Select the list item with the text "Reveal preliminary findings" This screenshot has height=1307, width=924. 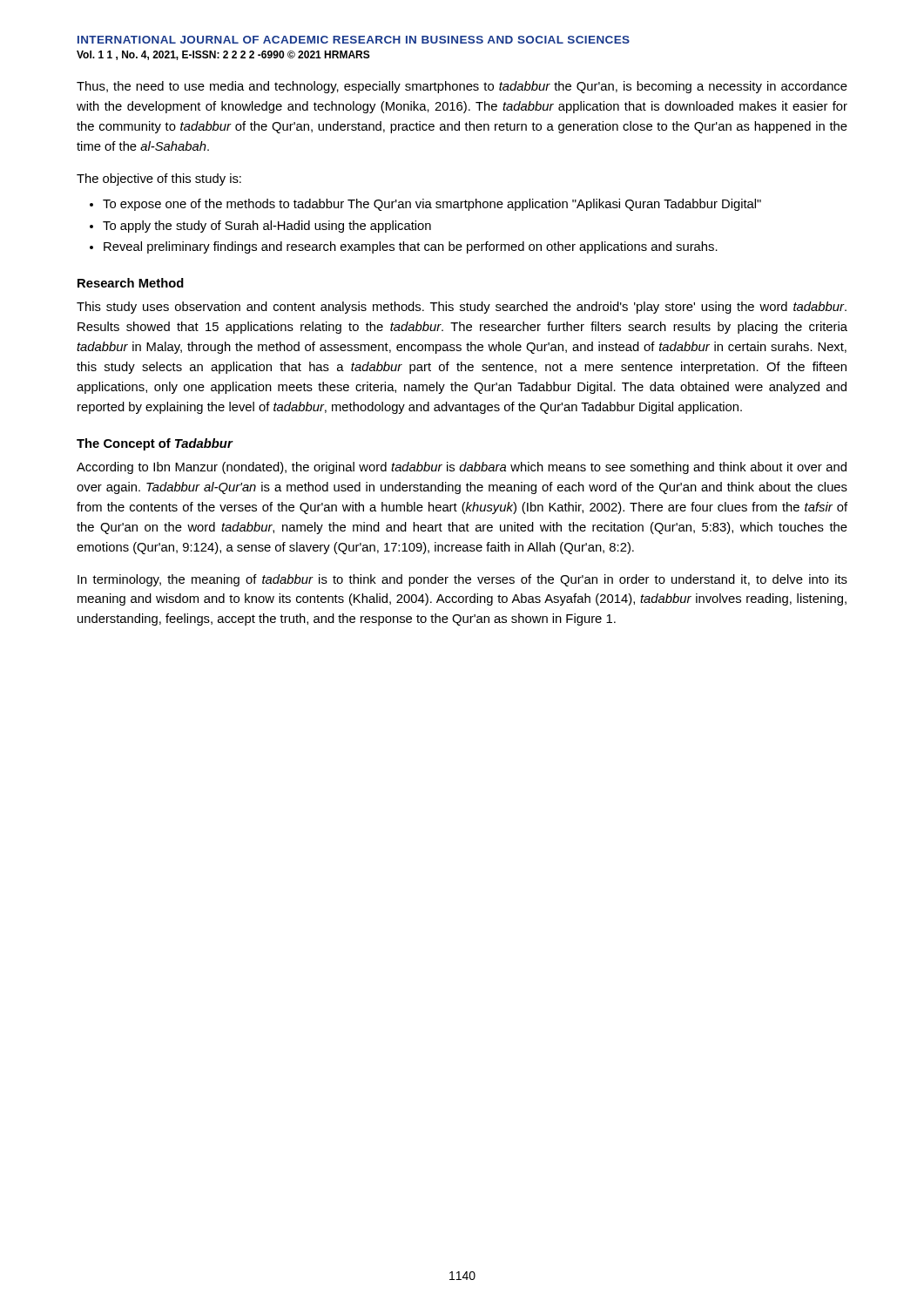pos(410,247)
